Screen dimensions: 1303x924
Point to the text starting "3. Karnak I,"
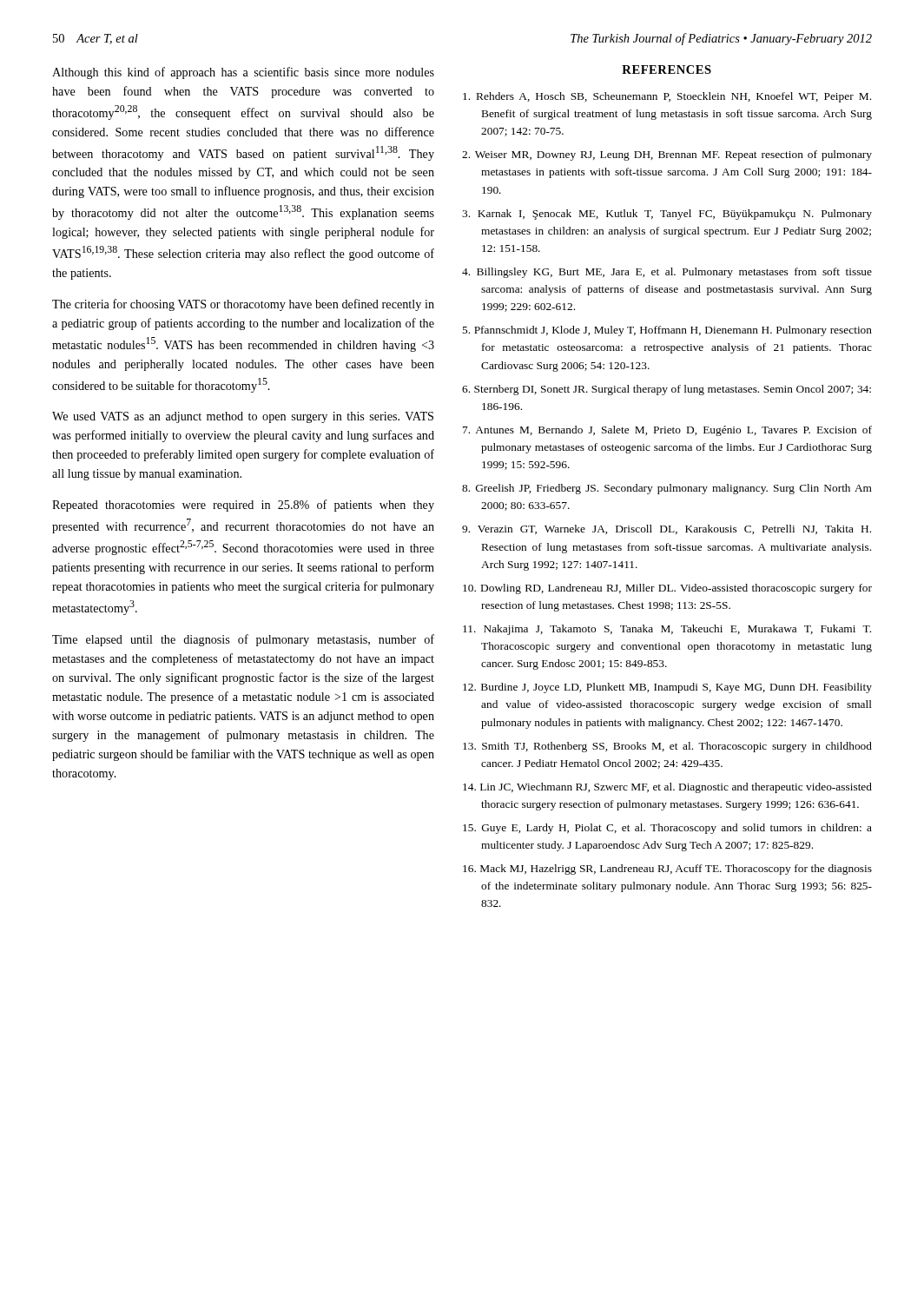[667, 230]
